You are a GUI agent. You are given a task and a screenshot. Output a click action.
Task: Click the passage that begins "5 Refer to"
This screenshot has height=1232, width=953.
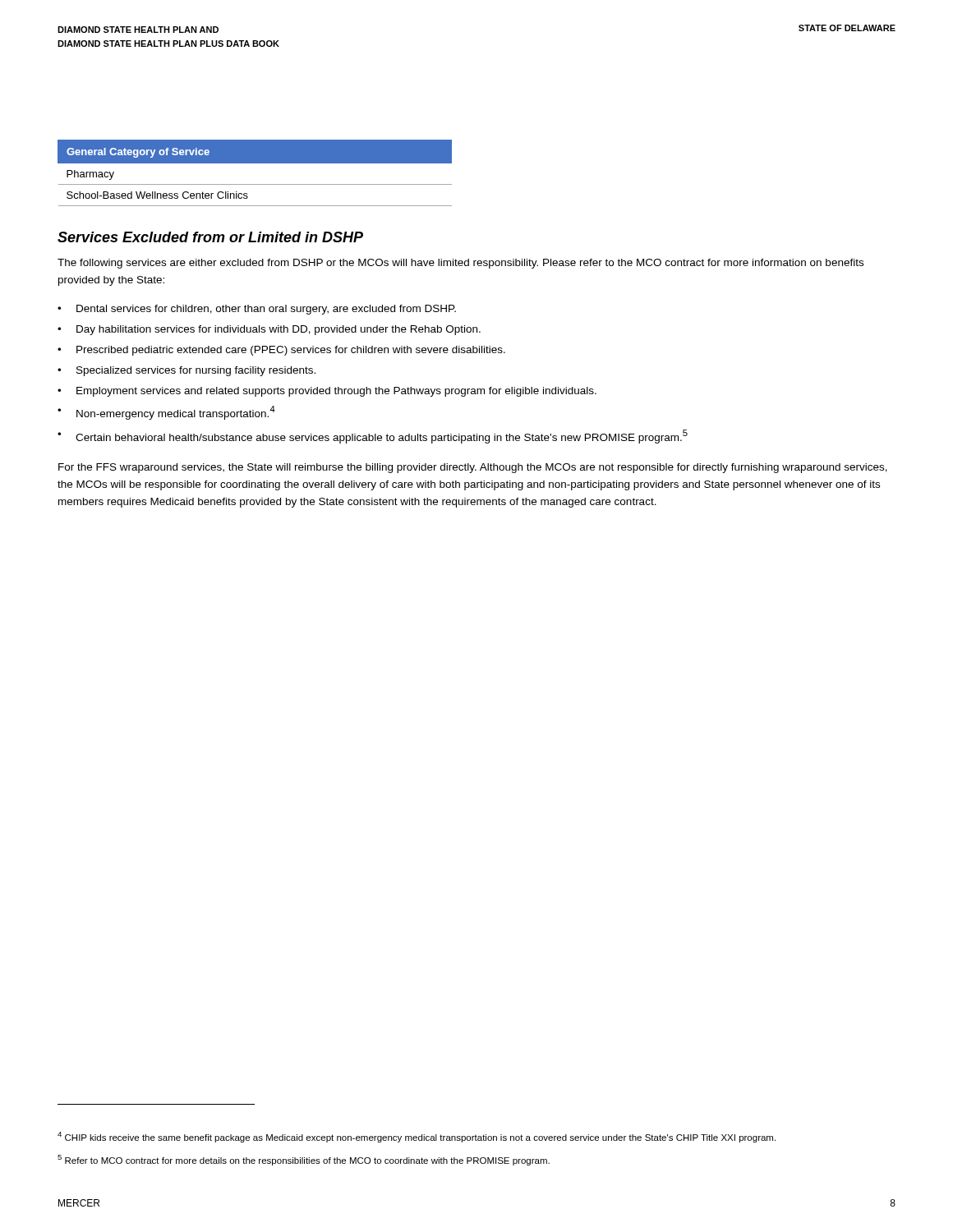pyautogui.click(x=304, y=1159)
